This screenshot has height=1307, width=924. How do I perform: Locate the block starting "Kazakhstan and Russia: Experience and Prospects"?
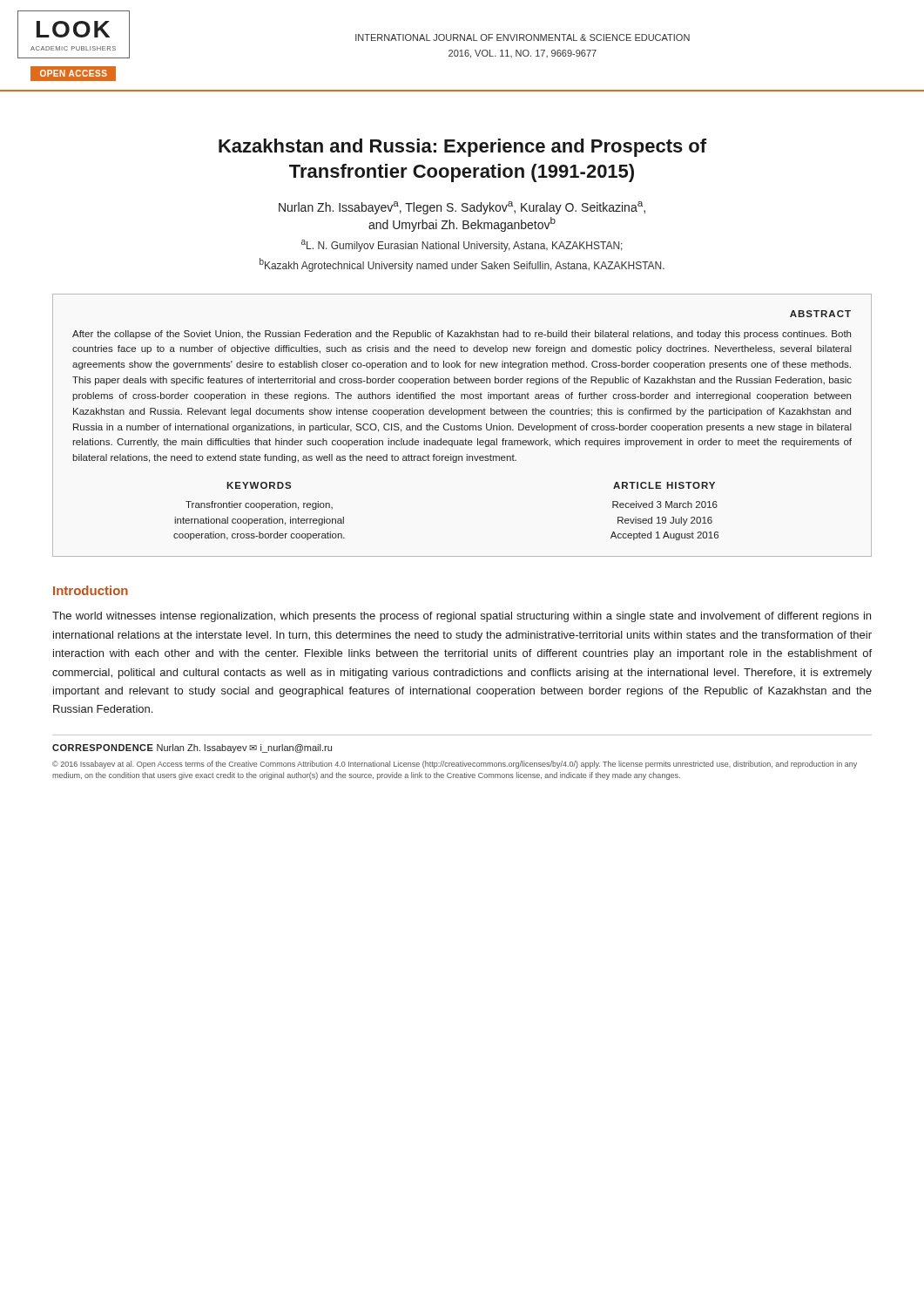click(x=462, y=159)
